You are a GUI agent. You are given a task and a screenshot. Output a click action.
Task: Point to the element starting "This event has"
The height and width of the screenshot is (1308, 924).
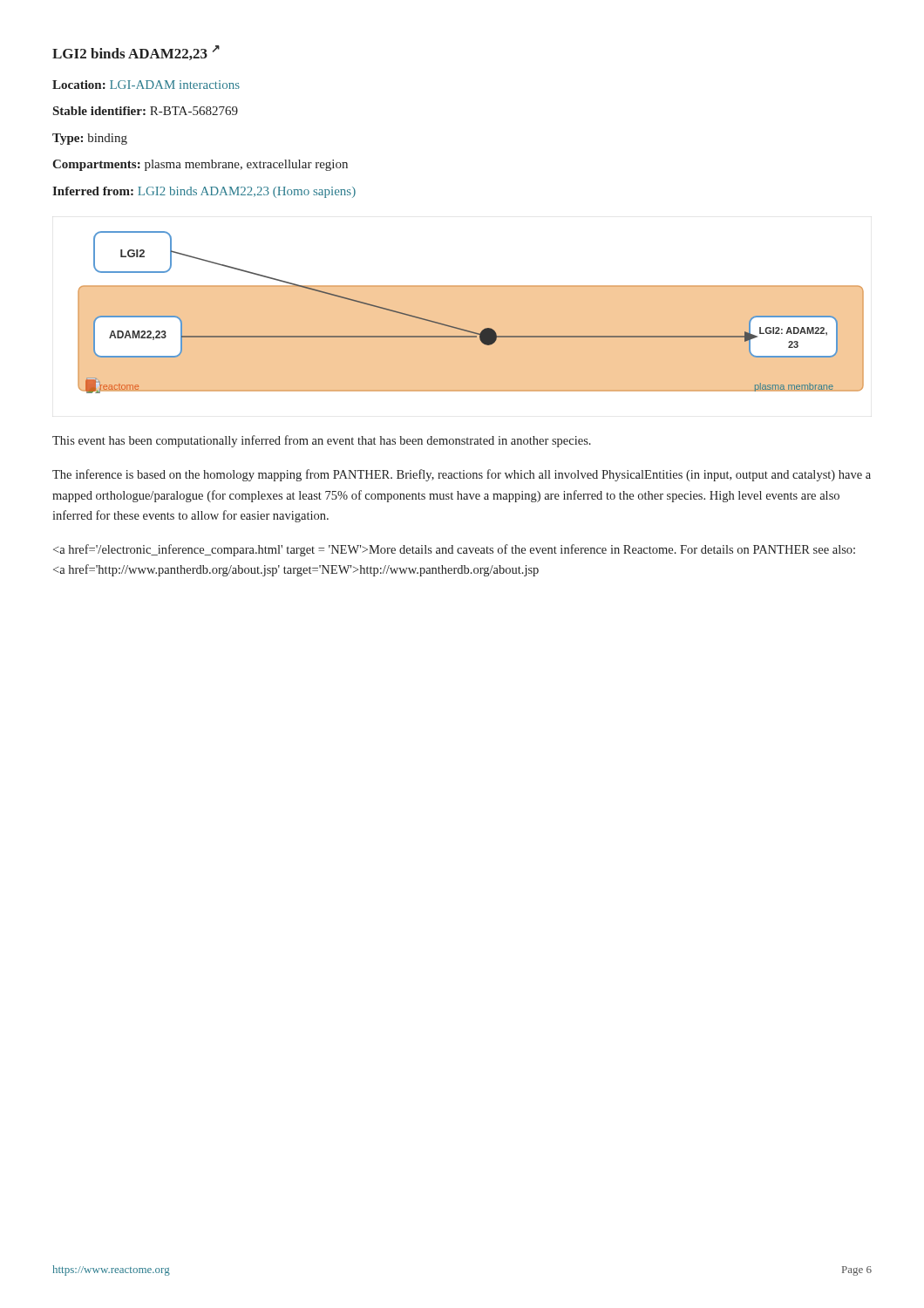coord(322,440)
